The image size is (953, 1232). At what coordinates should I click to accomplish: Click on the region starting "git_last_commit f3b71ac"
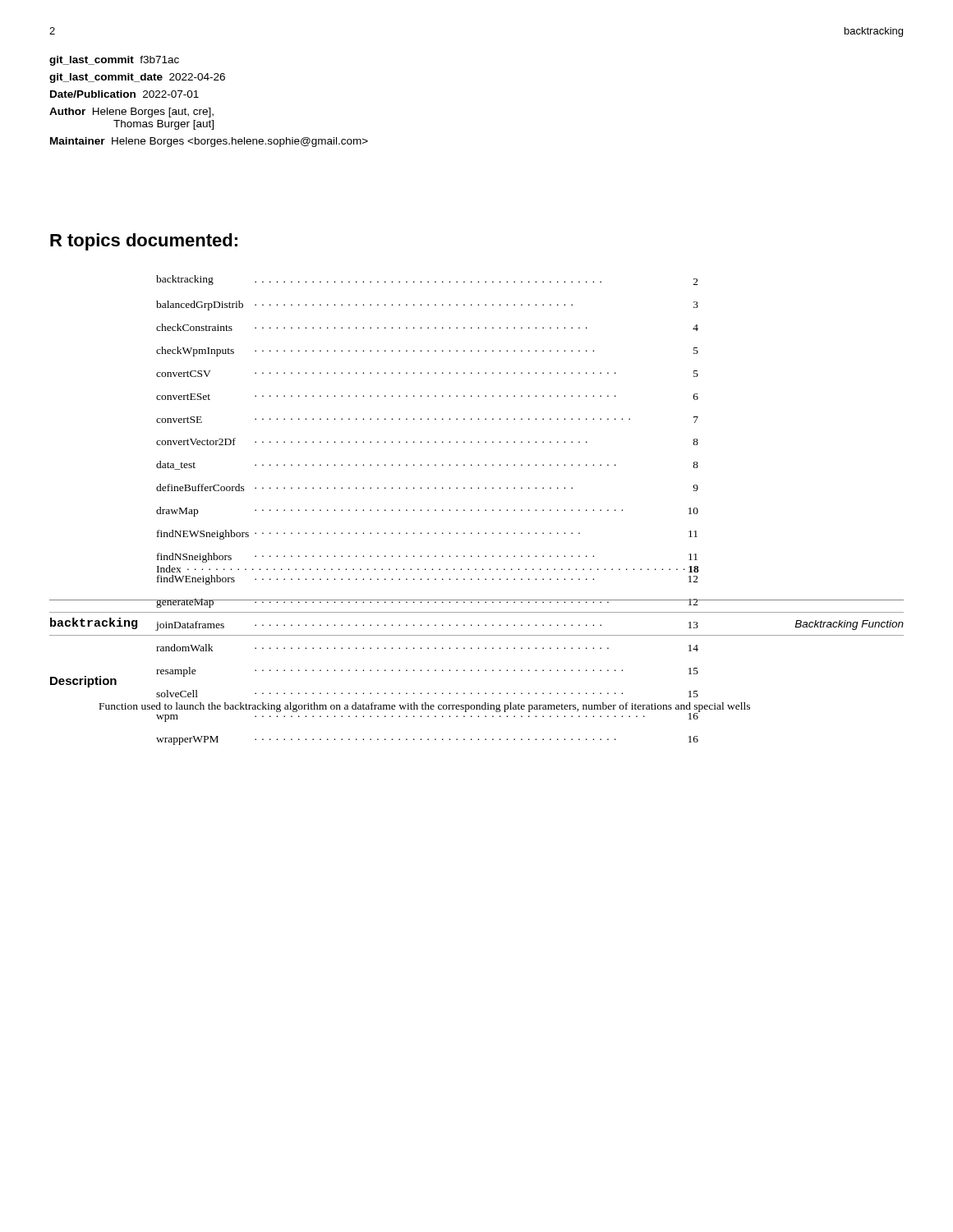click(x=114, y=60)
